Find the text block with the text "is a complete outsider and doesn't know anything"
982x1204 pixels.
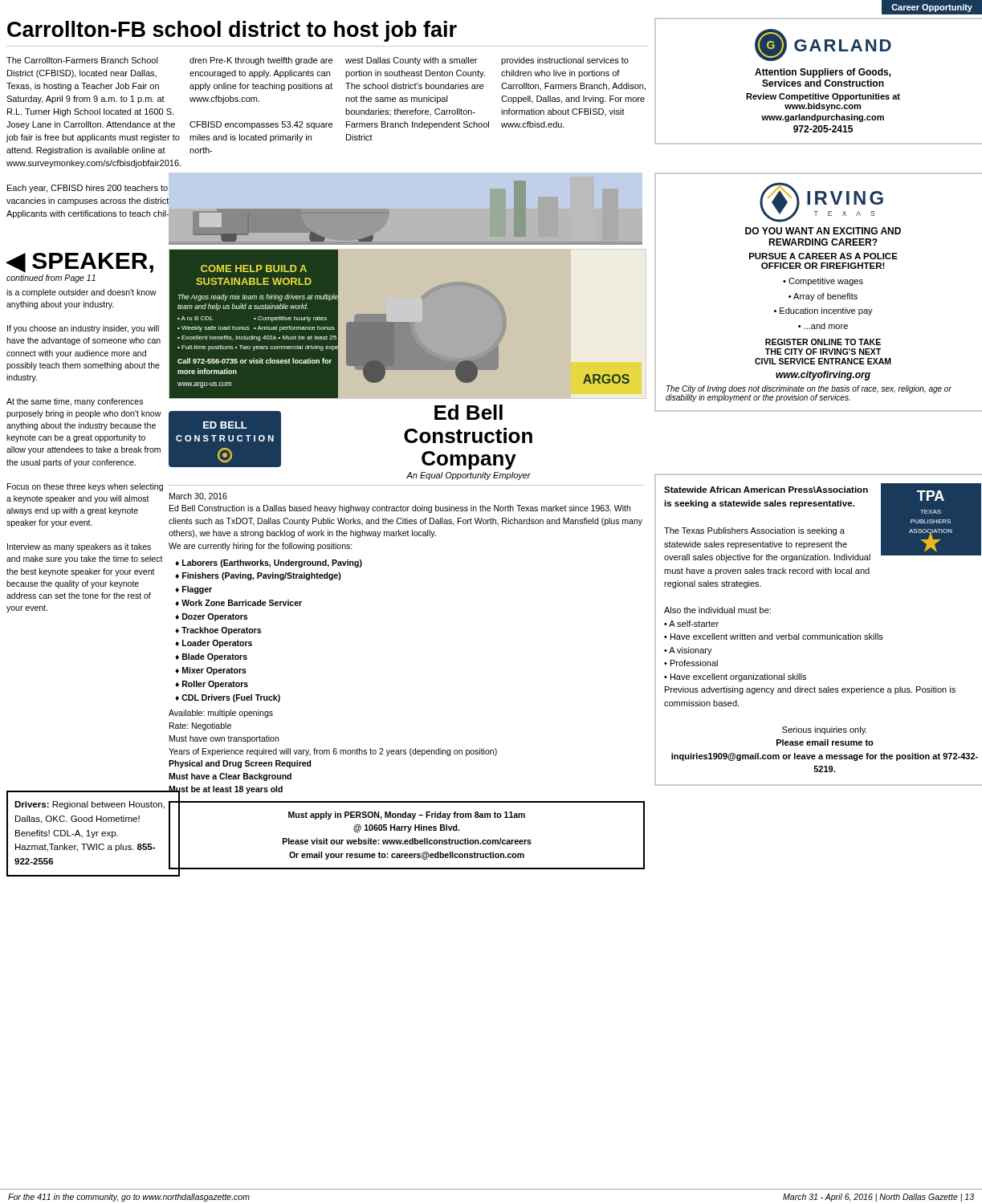tap(85, 450)
